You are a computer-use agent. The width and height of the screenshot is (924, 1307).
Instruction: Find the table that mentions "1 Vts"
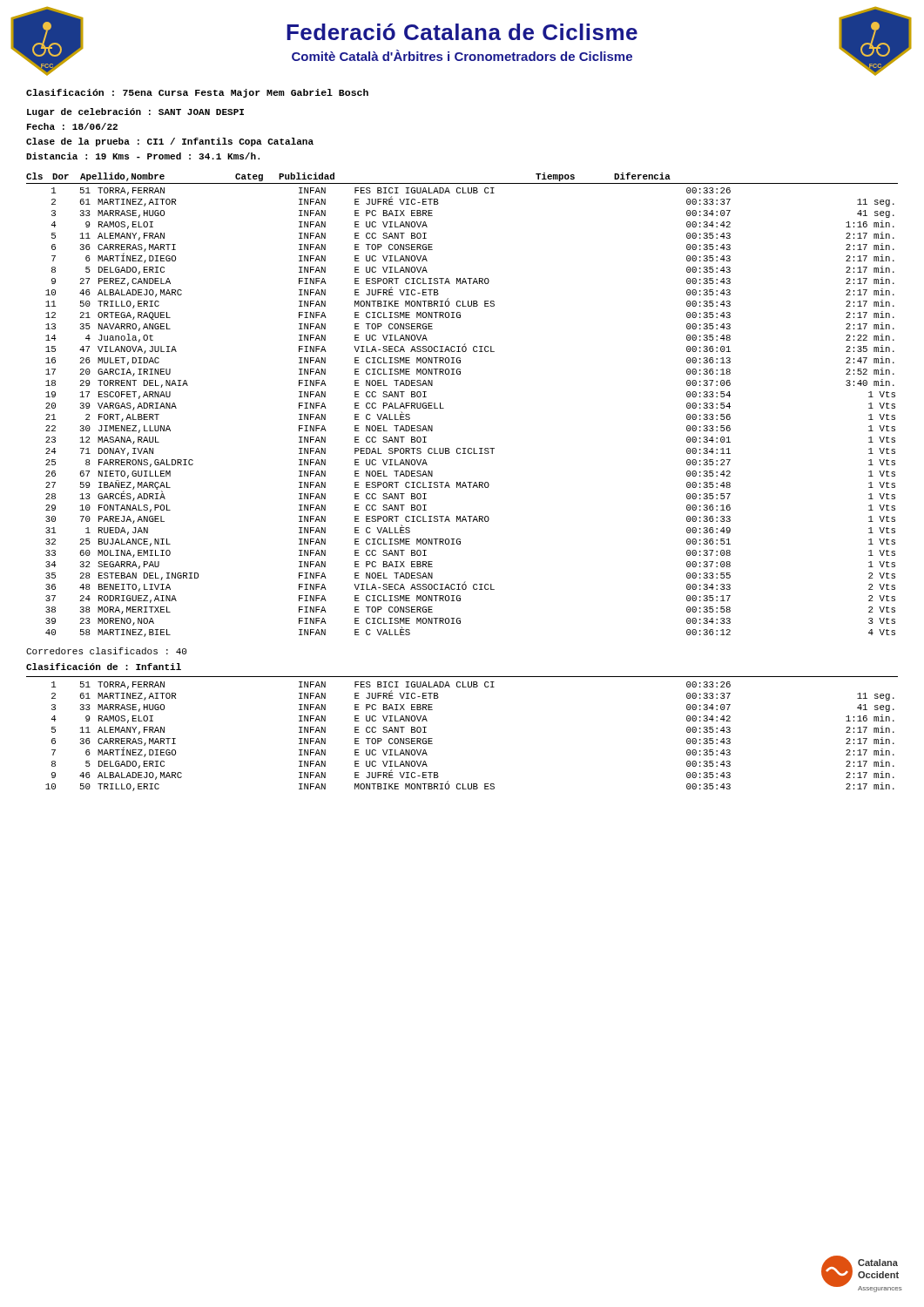(x=462, y=405)
